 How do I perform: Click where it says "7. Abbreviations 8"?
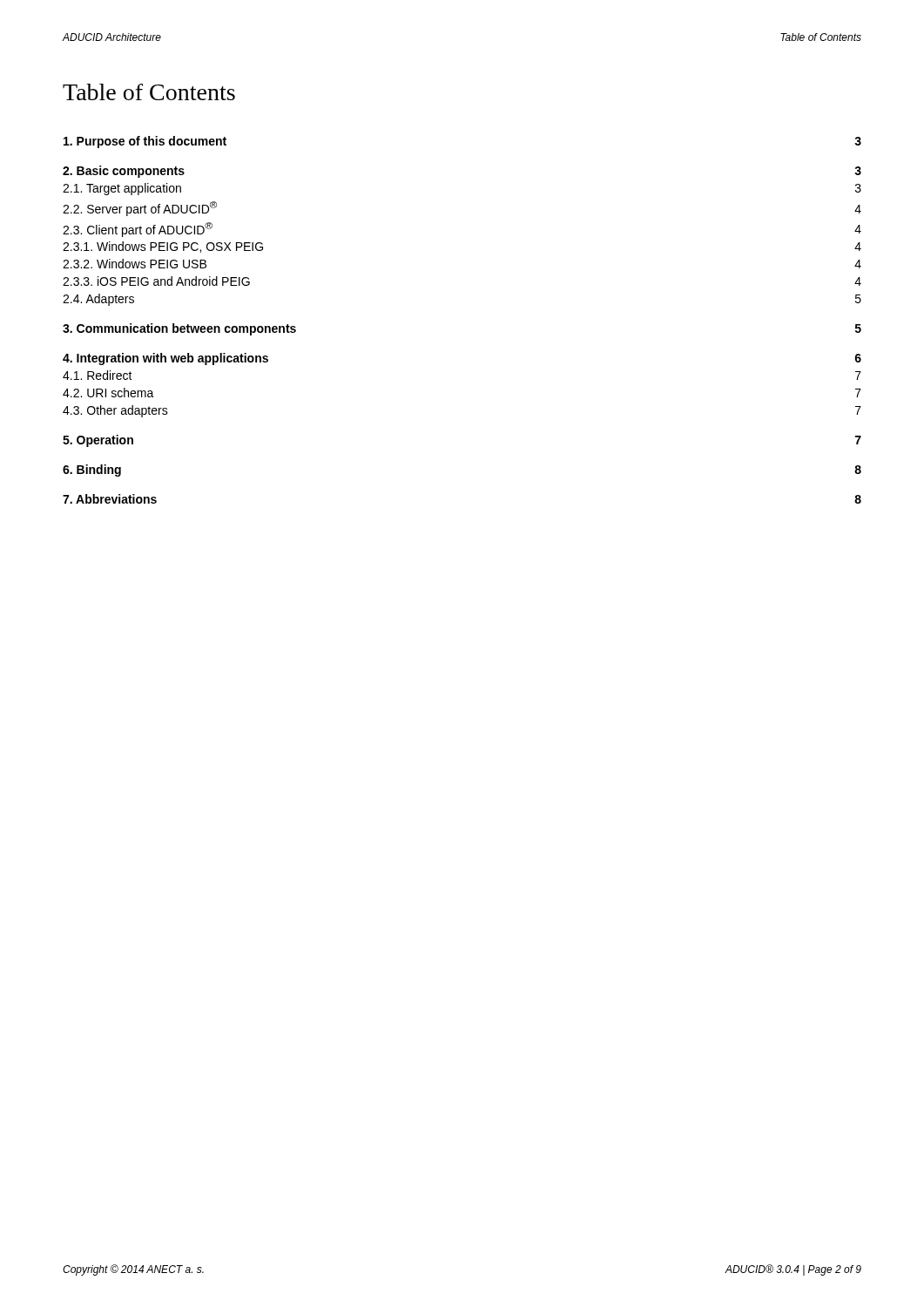coord(109,499)
